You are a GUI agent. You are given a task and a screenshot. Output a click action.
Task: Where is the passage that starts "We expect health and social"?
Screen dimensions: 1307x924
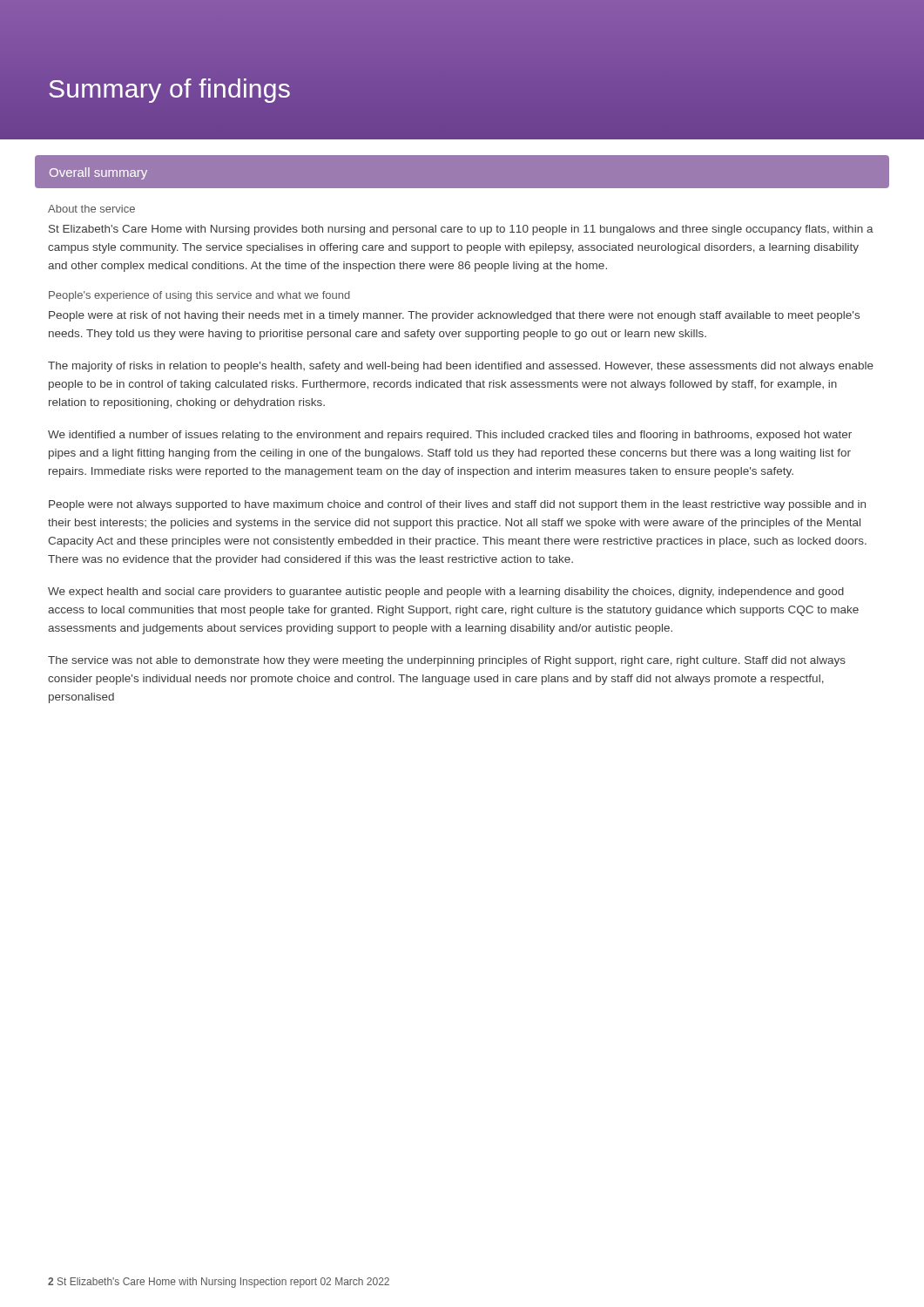point(462,609)
